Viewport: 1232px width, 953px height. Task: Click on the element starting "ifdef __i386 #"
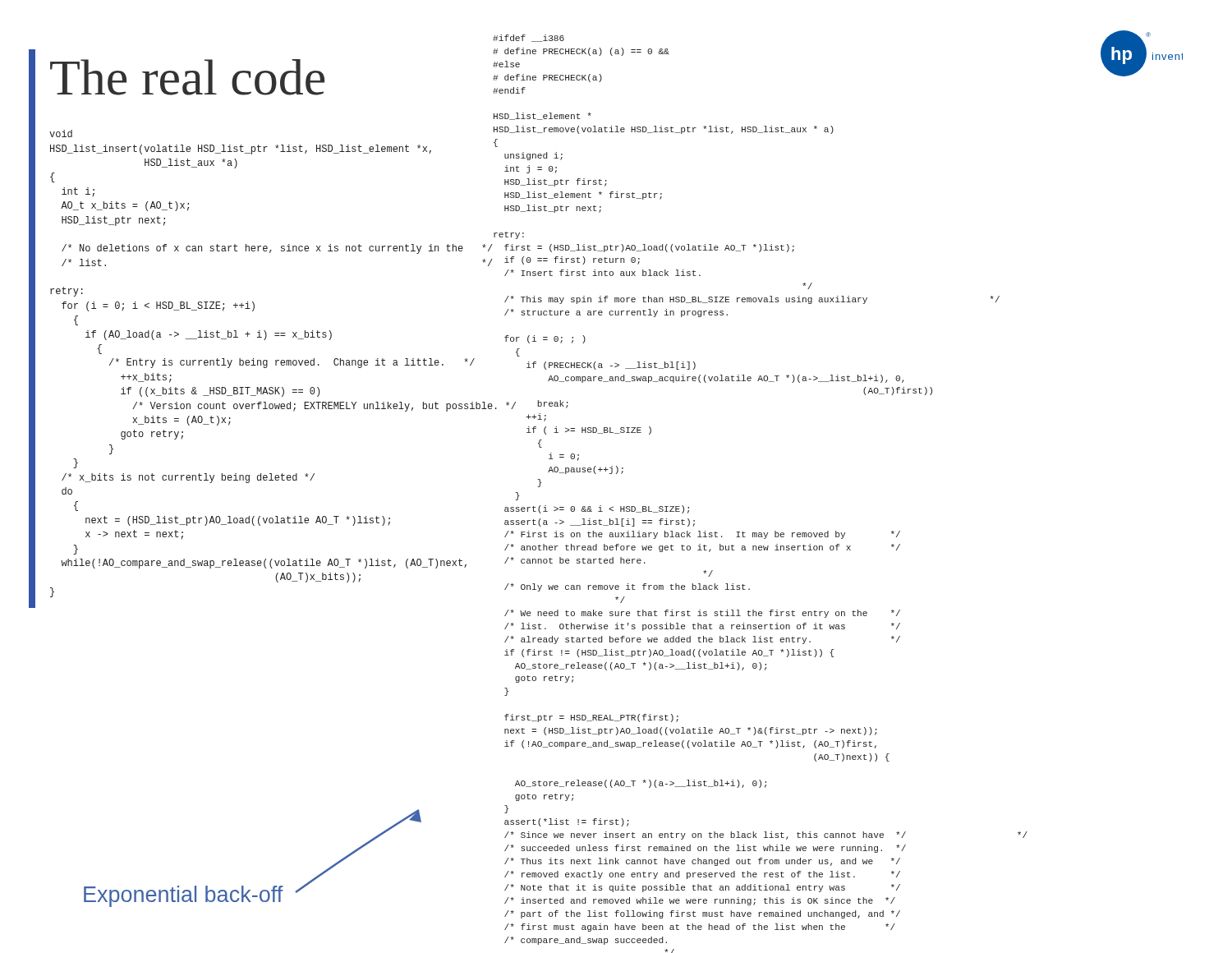pyautogui.click(x=578, y=54)
